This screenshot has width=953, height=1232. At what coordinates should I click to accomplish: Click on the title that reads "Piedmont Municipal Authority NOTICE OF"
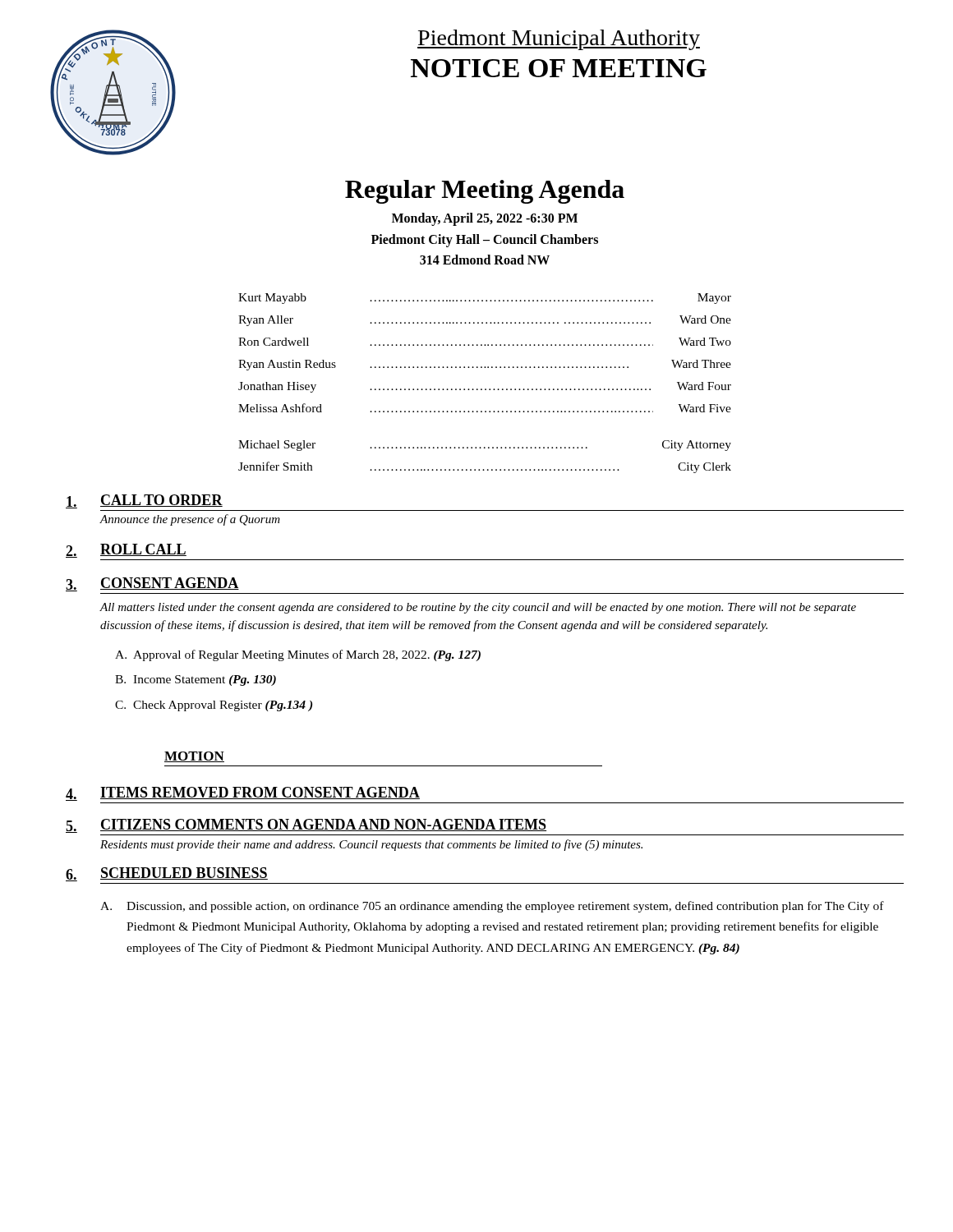559,54
